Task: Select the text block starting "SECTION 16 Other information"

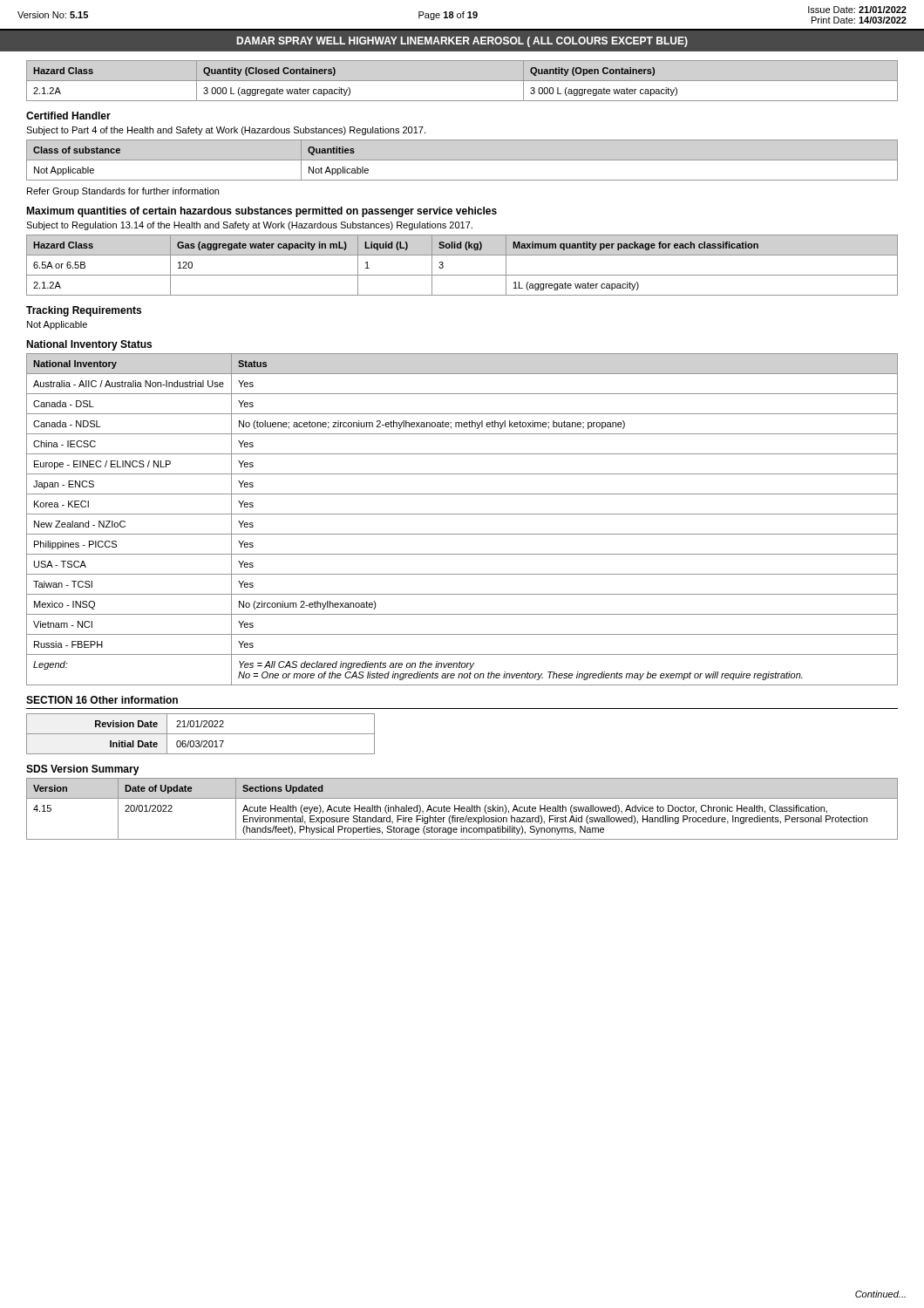Action: point(102,700)
